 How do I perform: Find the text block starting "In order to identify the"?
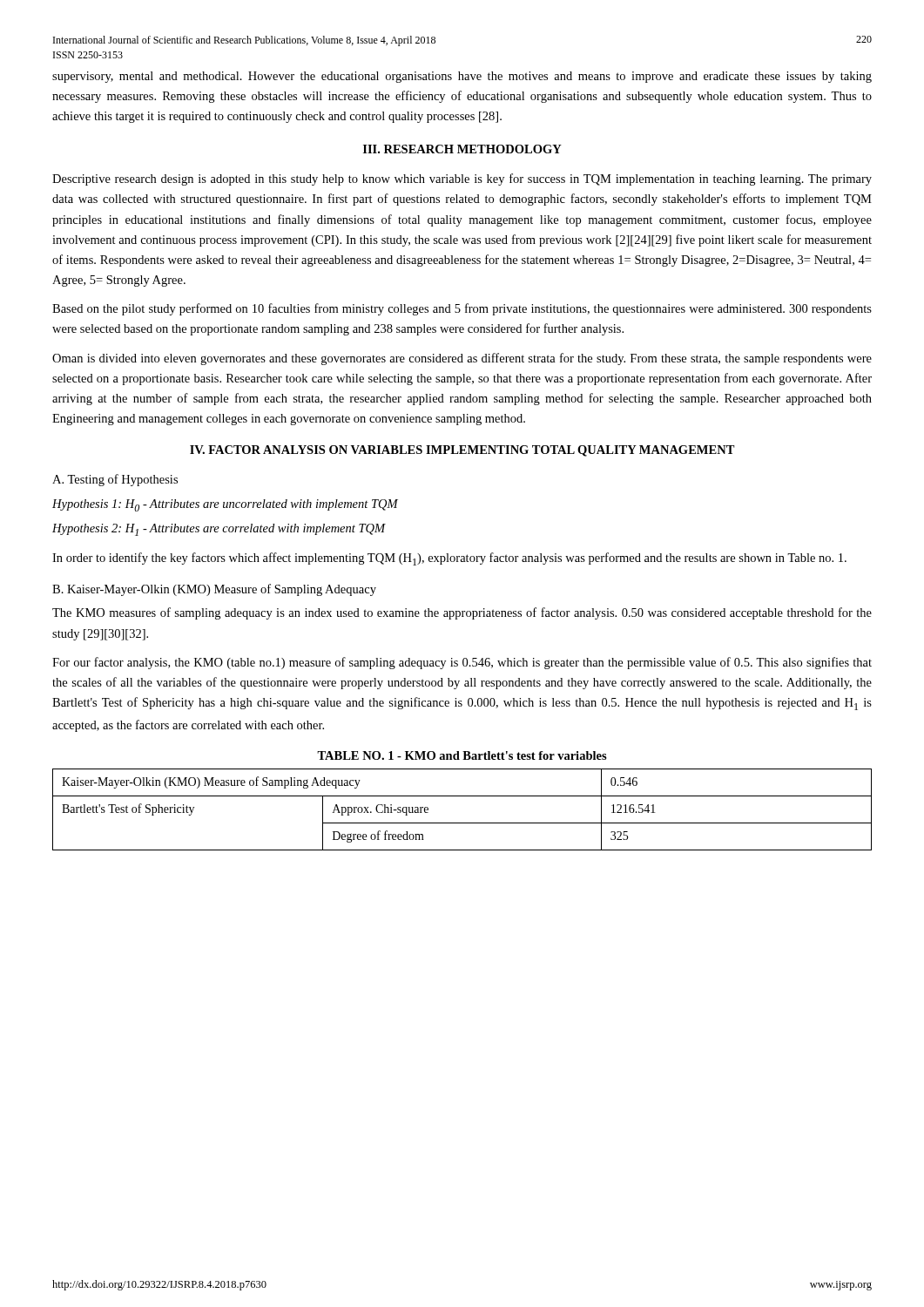(x=462, y=559)
